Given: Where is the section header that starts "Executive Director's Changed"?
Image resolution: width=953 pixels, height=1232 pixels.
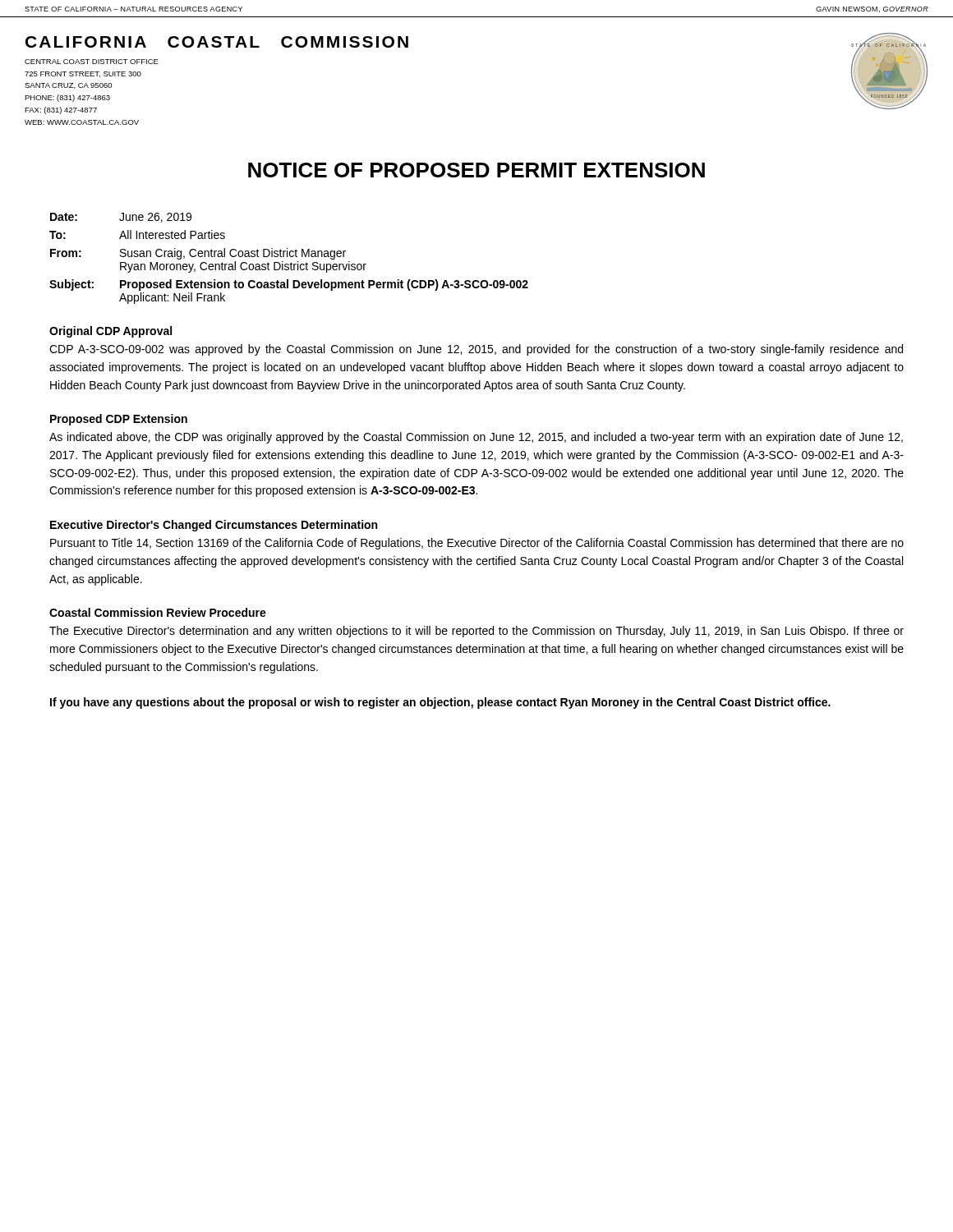Looking at the screenshot, I should click(x=214, y=525).
